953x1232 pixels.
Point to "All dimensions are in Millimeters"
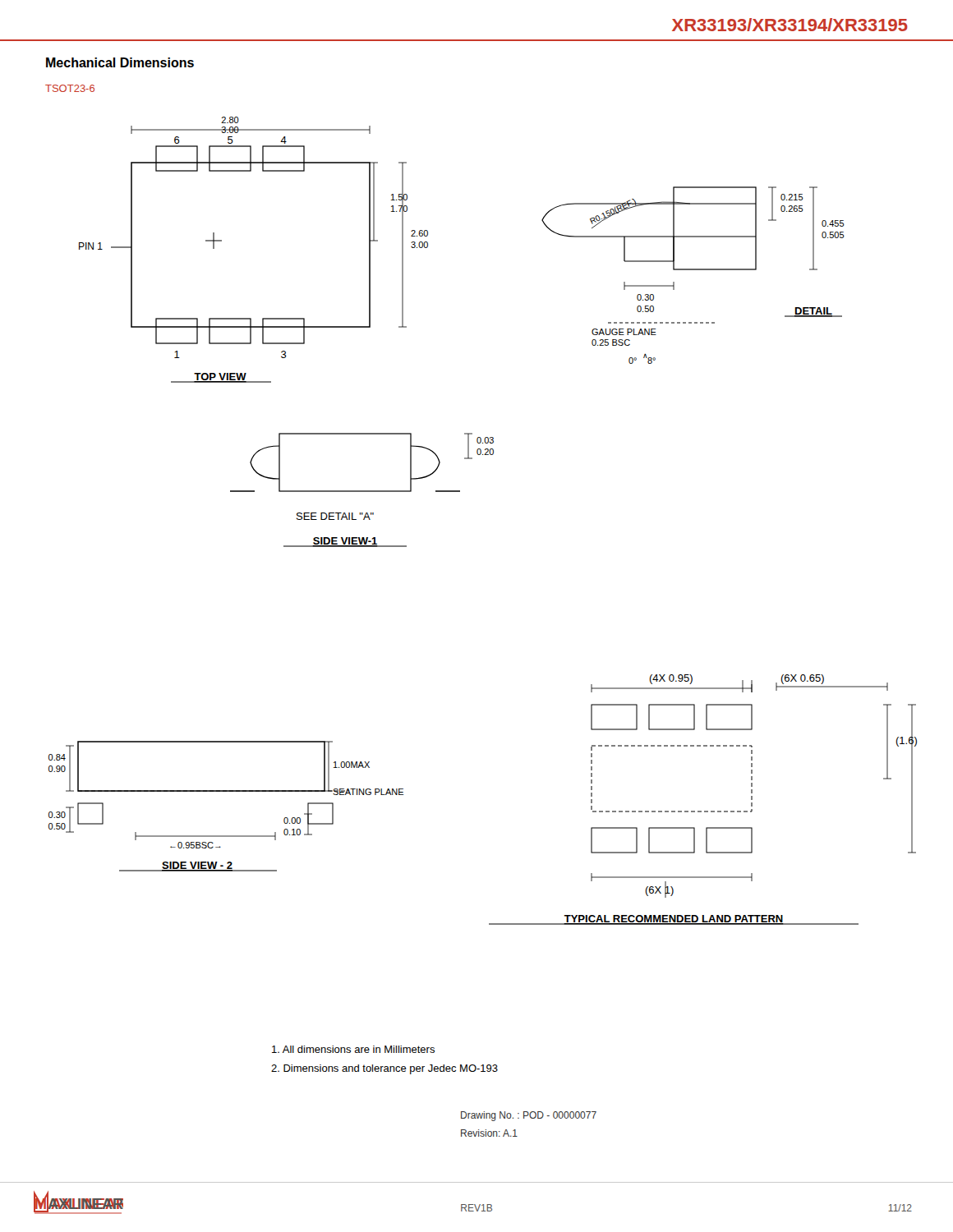[353, 1049]
